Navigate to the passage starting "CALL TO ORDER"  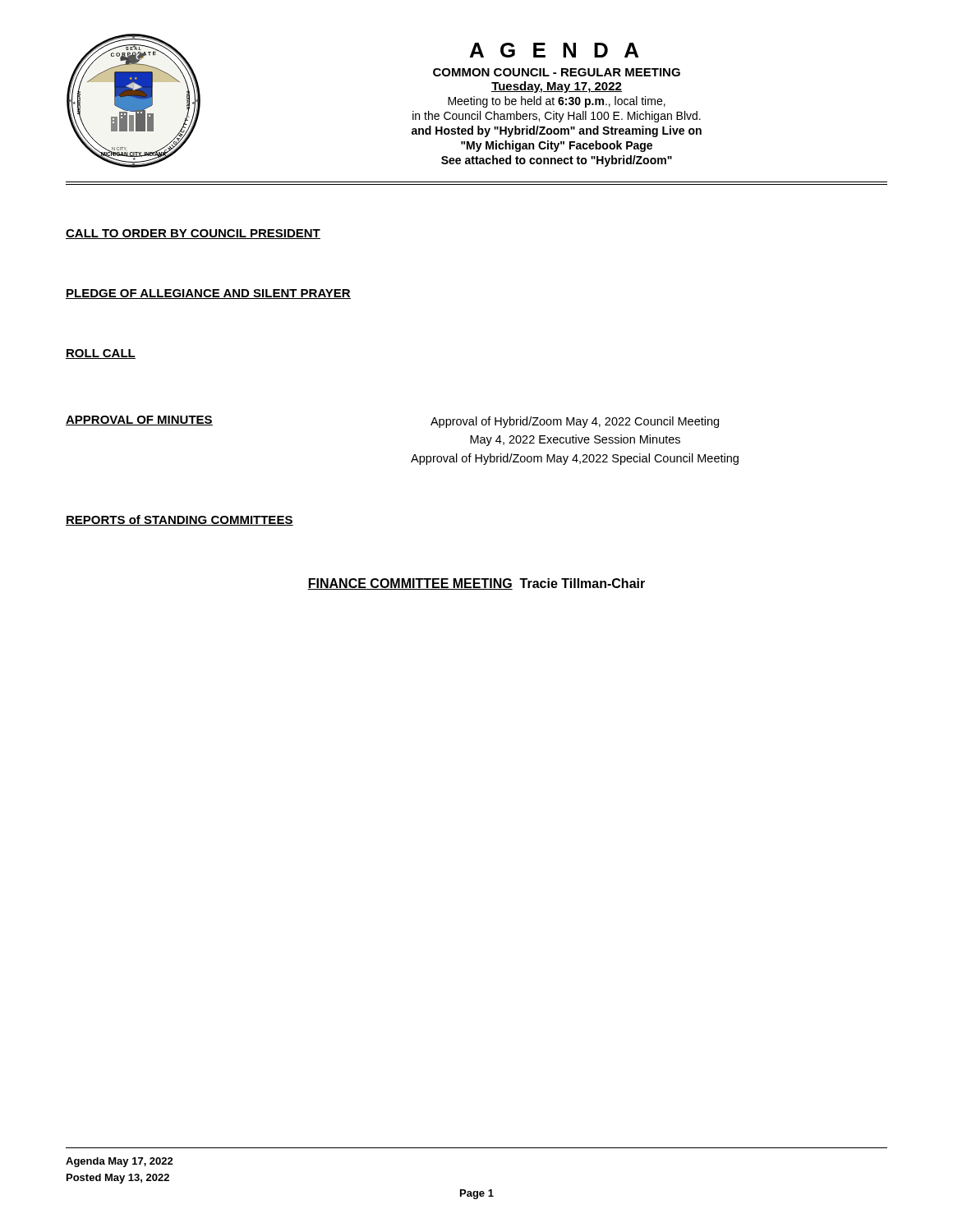(193, 233)
